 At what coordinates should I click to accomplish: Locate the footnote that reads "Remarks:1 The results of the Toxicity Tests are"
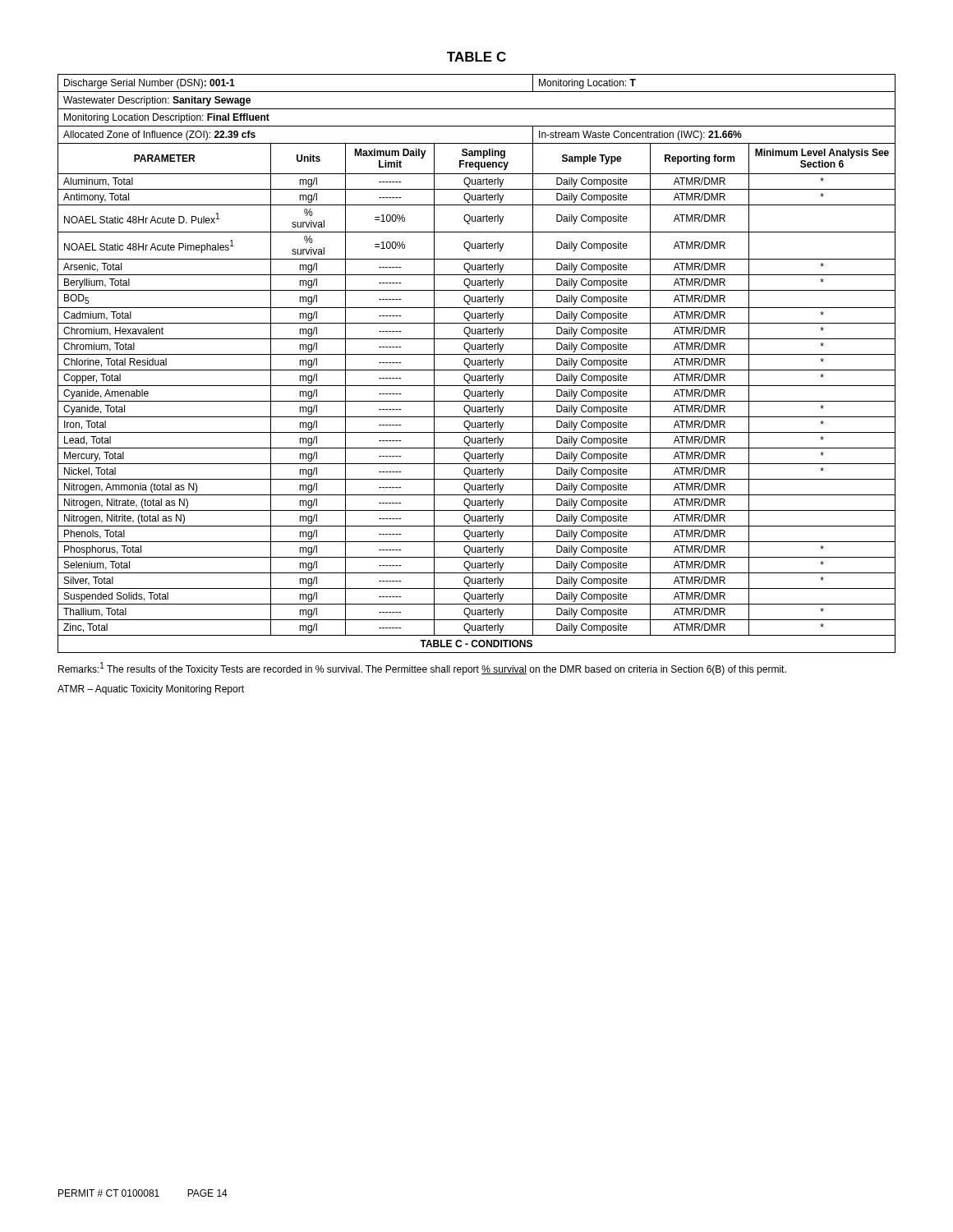click(422, 668)
